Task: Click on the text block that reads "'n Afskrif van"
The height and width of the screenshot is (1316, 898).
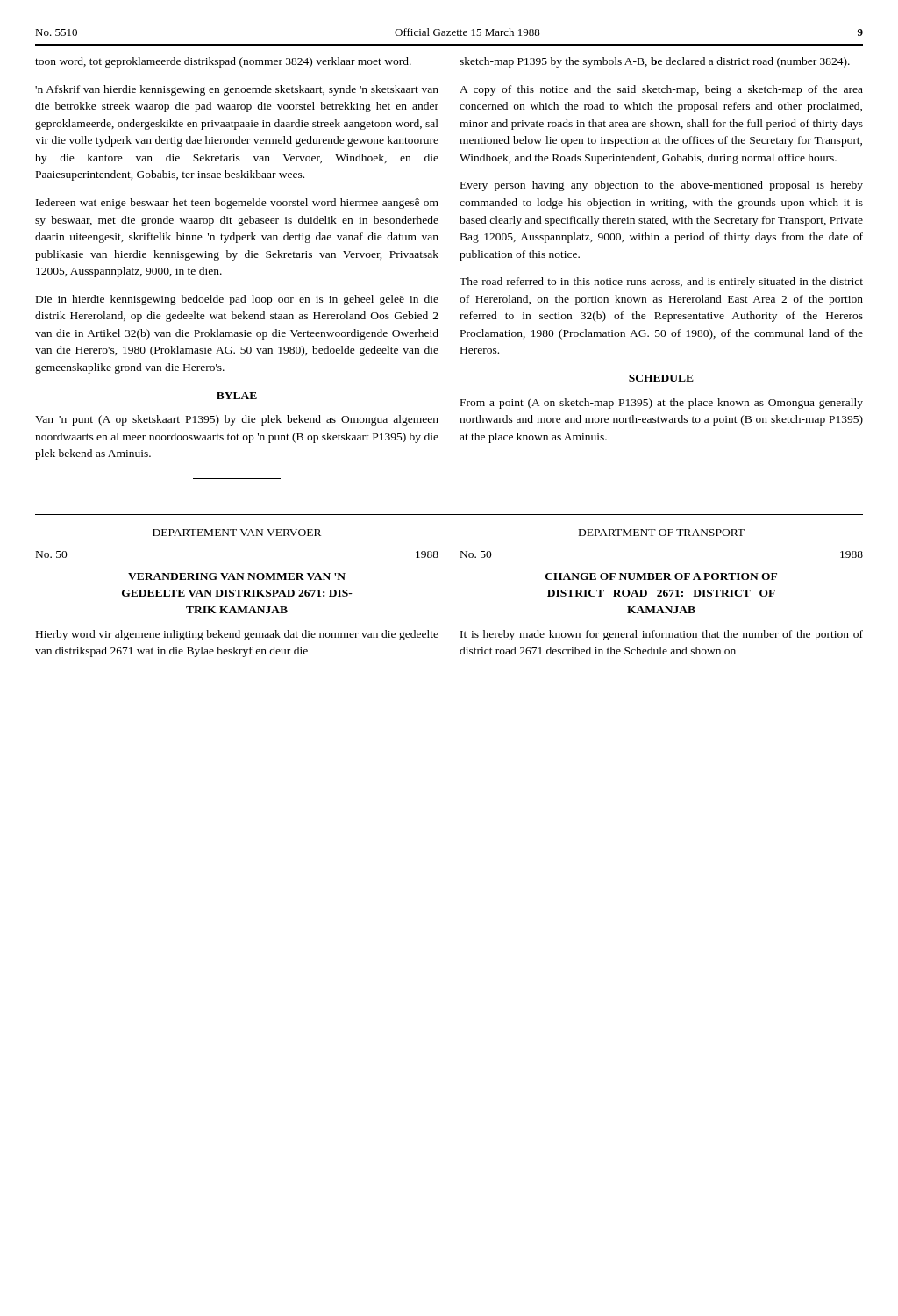Action: [x=237, y=132]
